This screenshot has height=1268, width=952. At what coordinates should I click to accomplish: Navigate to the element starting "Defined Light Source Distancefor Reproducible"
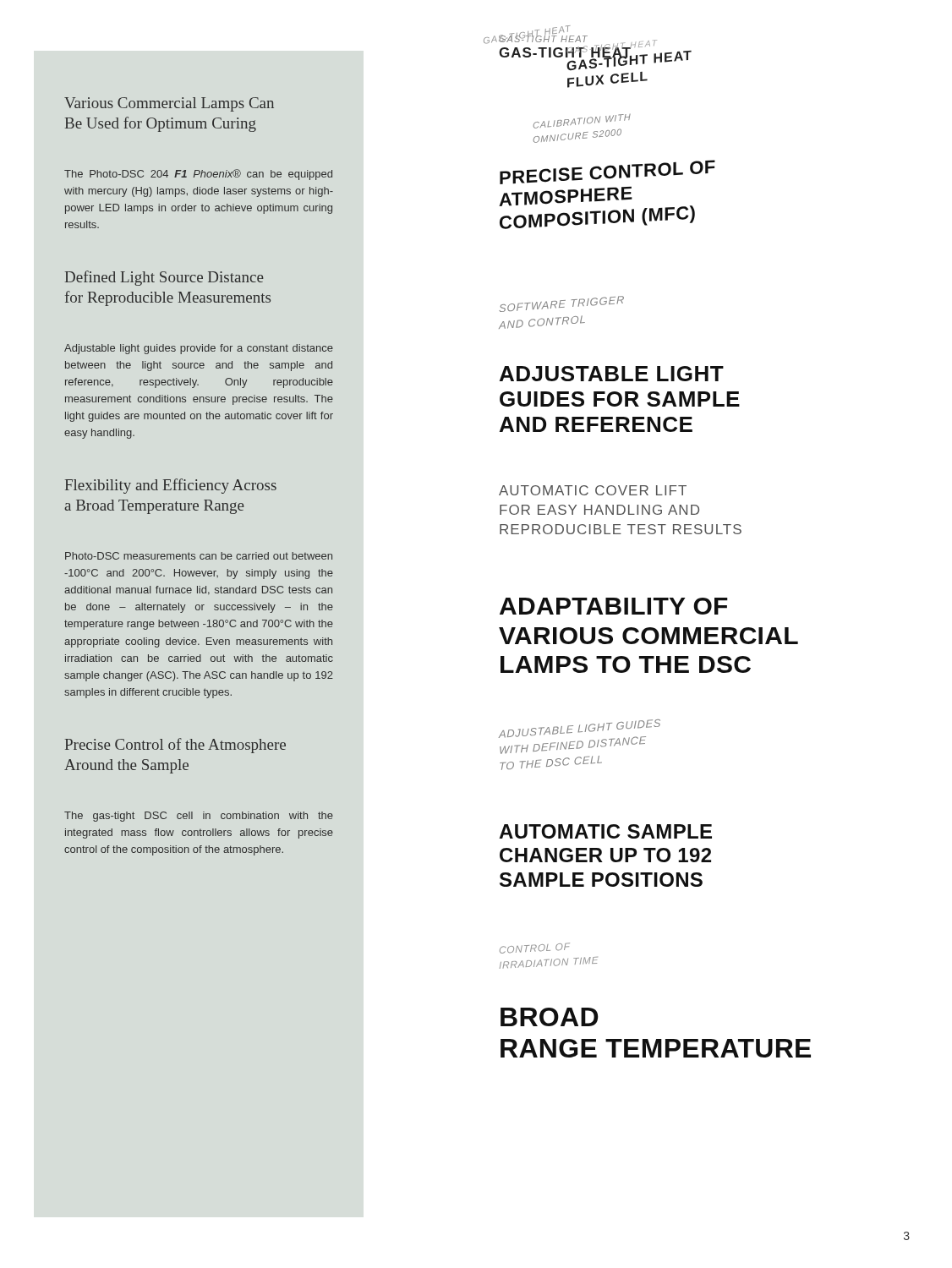pyautogui.click(x=168, y=287)
